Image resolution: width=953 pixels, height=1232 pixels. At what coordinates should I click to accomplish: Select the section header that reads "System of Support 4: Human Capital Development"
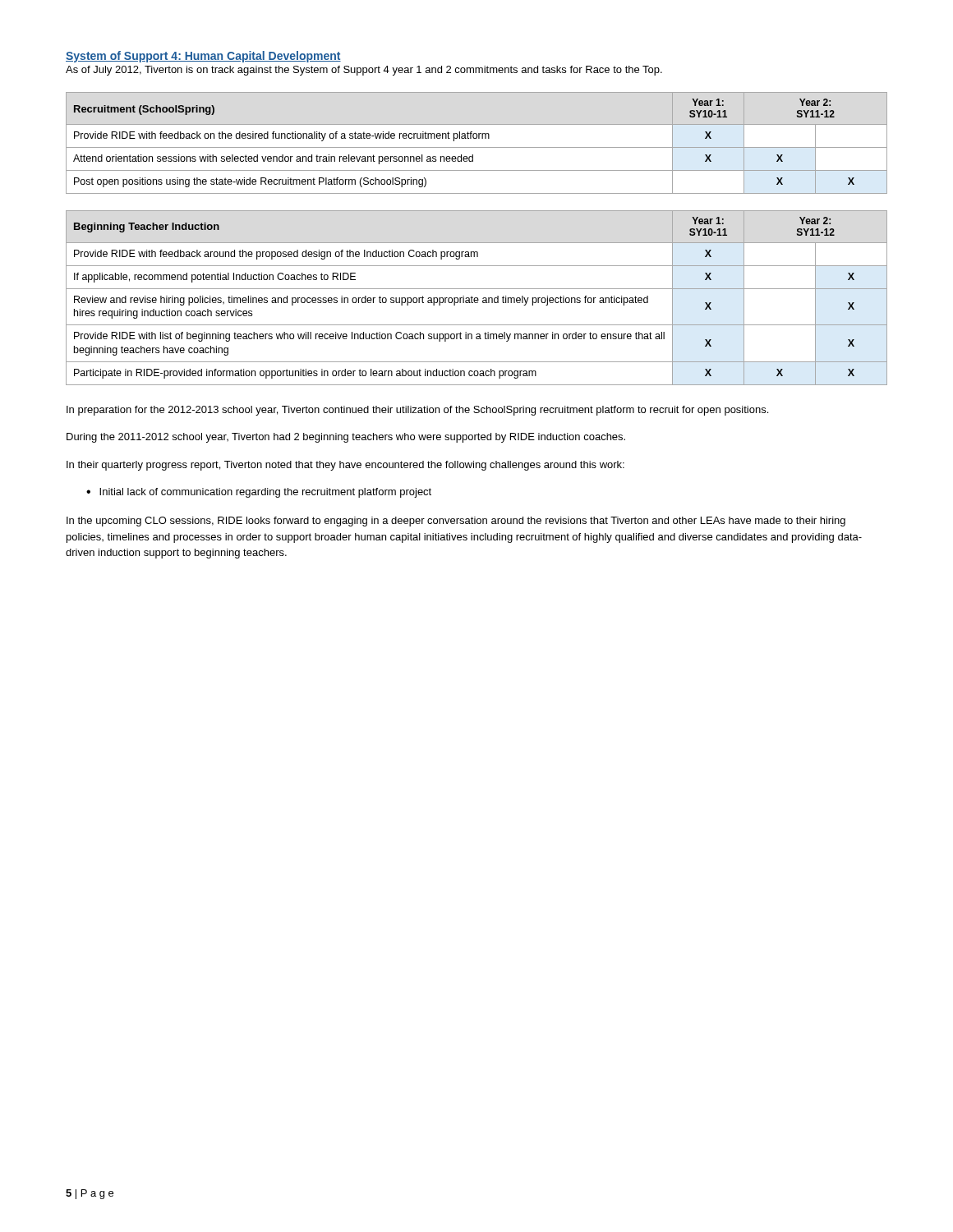tap(203, 56)
